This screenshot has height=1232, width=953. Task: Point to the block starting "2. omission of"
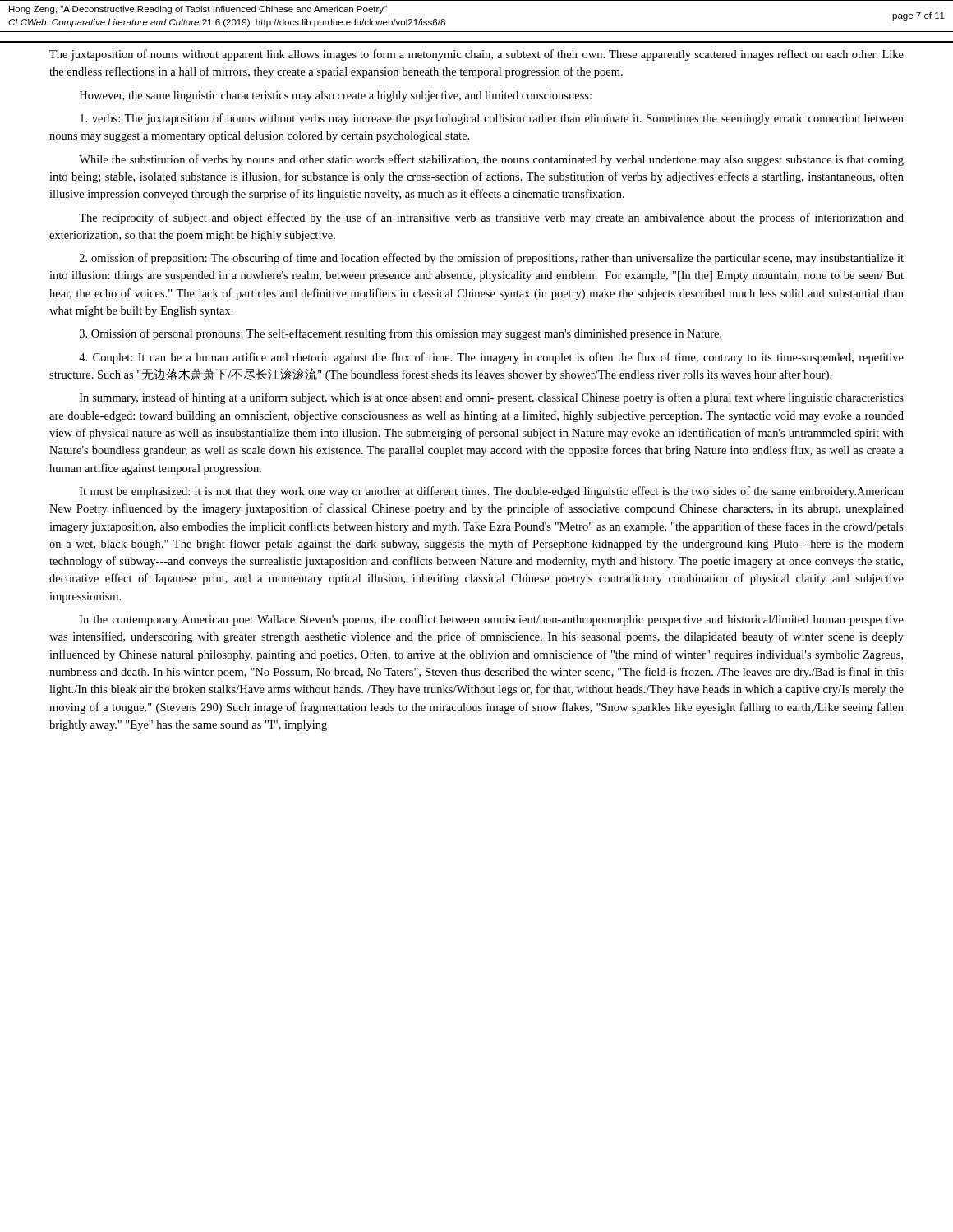coord(476,285)
